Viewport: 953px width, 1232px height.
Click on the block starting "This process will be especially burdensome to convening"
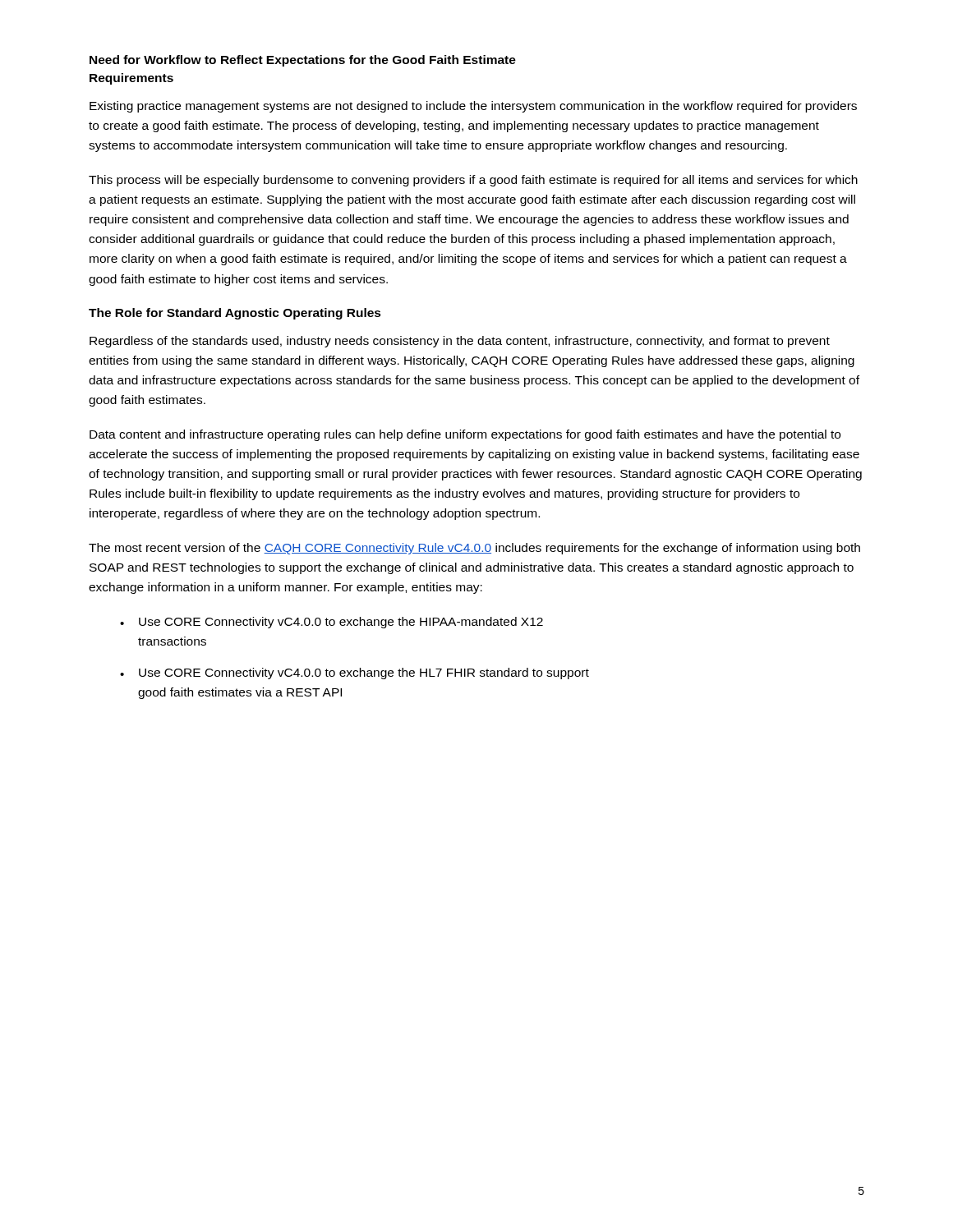473,229
